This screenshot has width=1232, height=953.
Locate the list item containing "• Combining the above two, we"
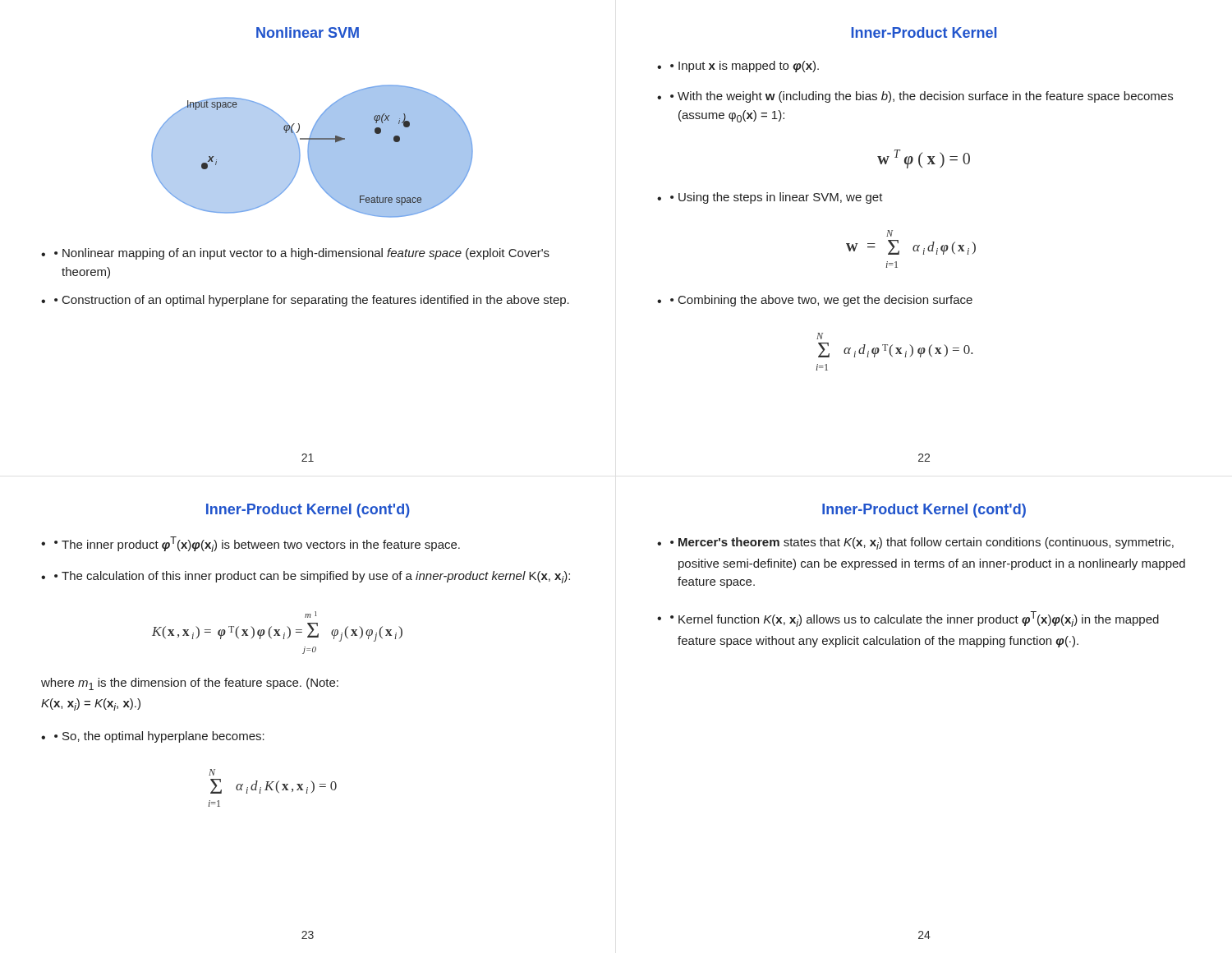[821, 300]
